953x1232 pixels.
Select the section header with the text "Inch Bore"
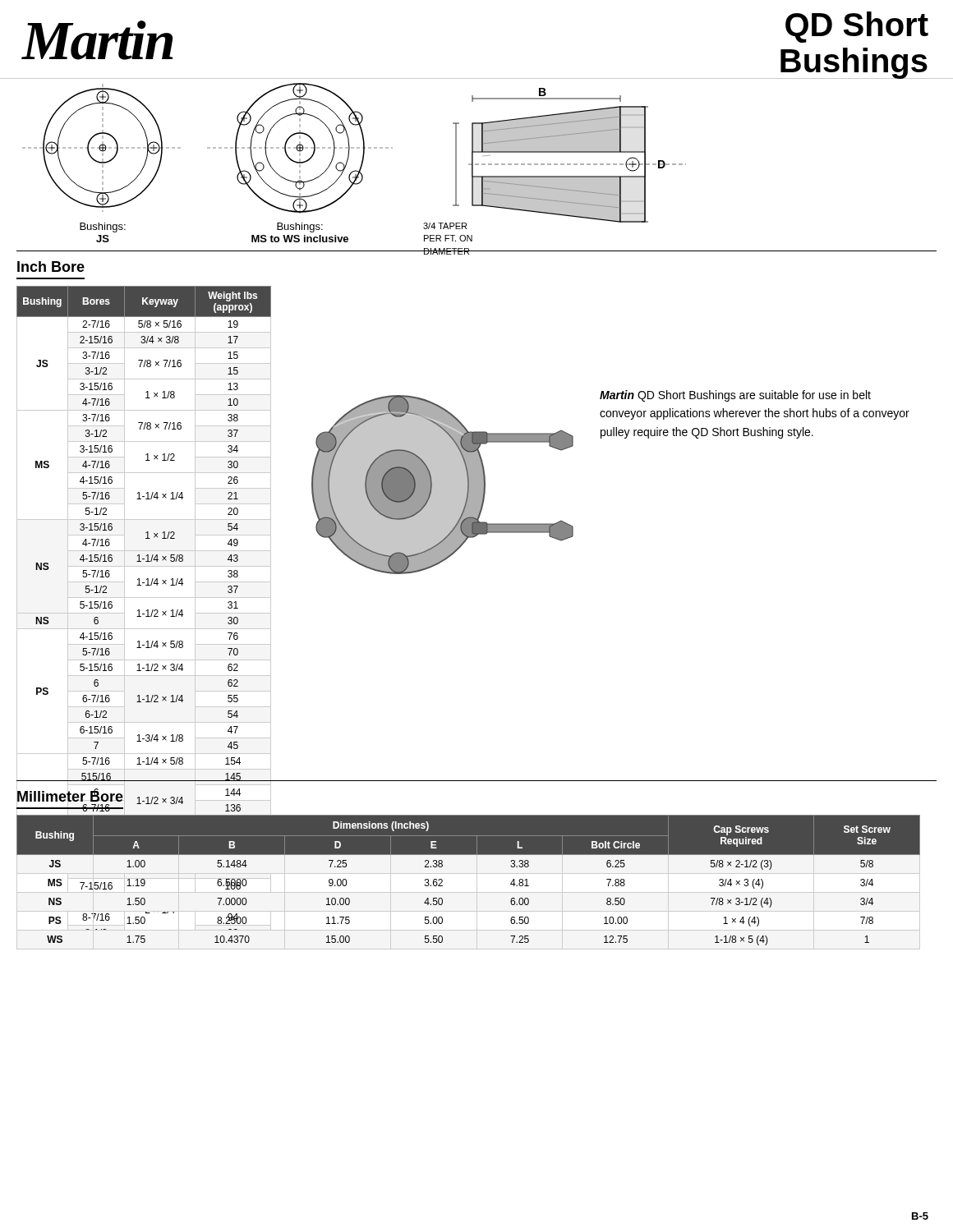point(51,267)
